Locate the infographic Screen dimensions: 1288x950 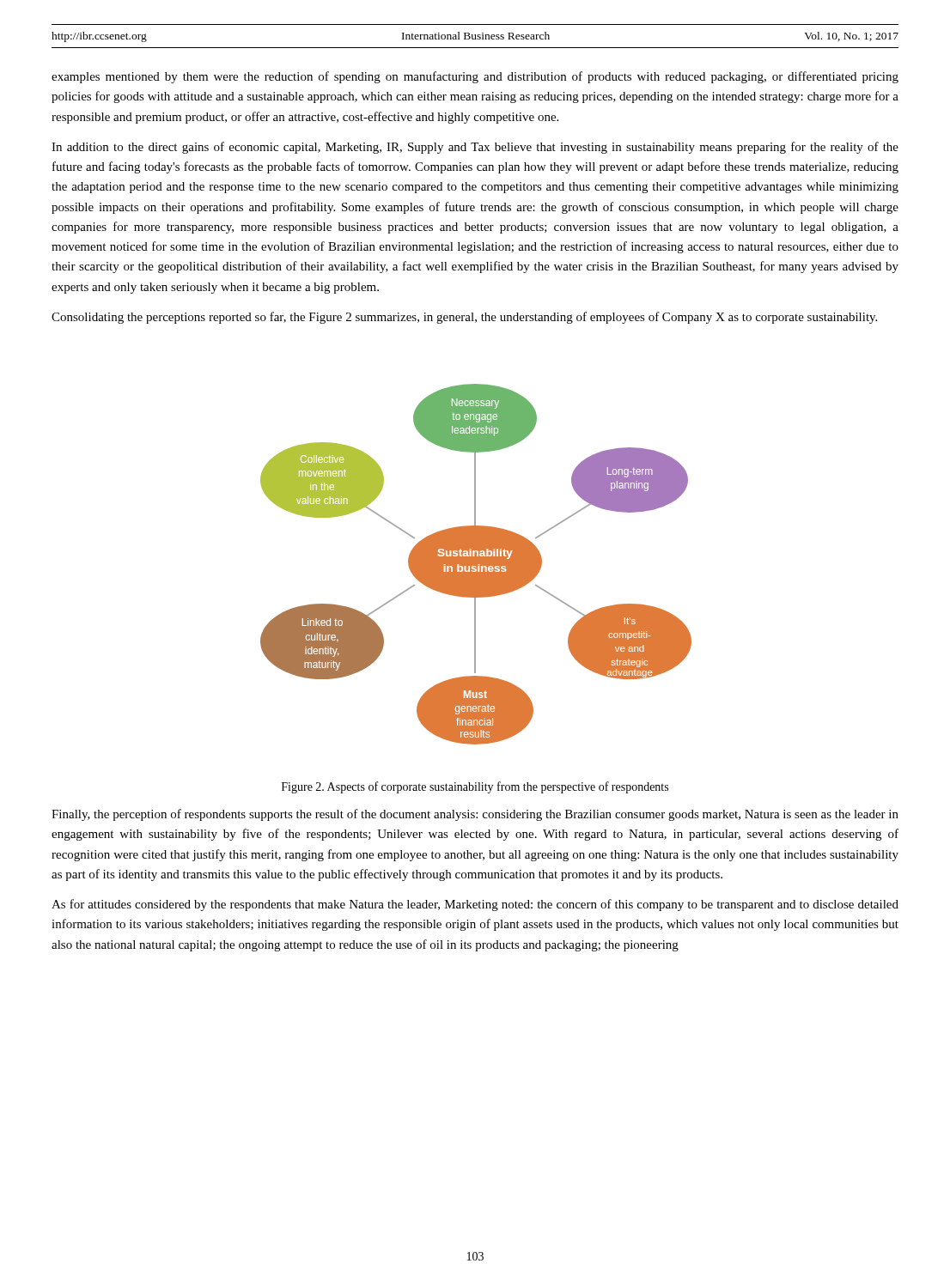click(475, 559)
